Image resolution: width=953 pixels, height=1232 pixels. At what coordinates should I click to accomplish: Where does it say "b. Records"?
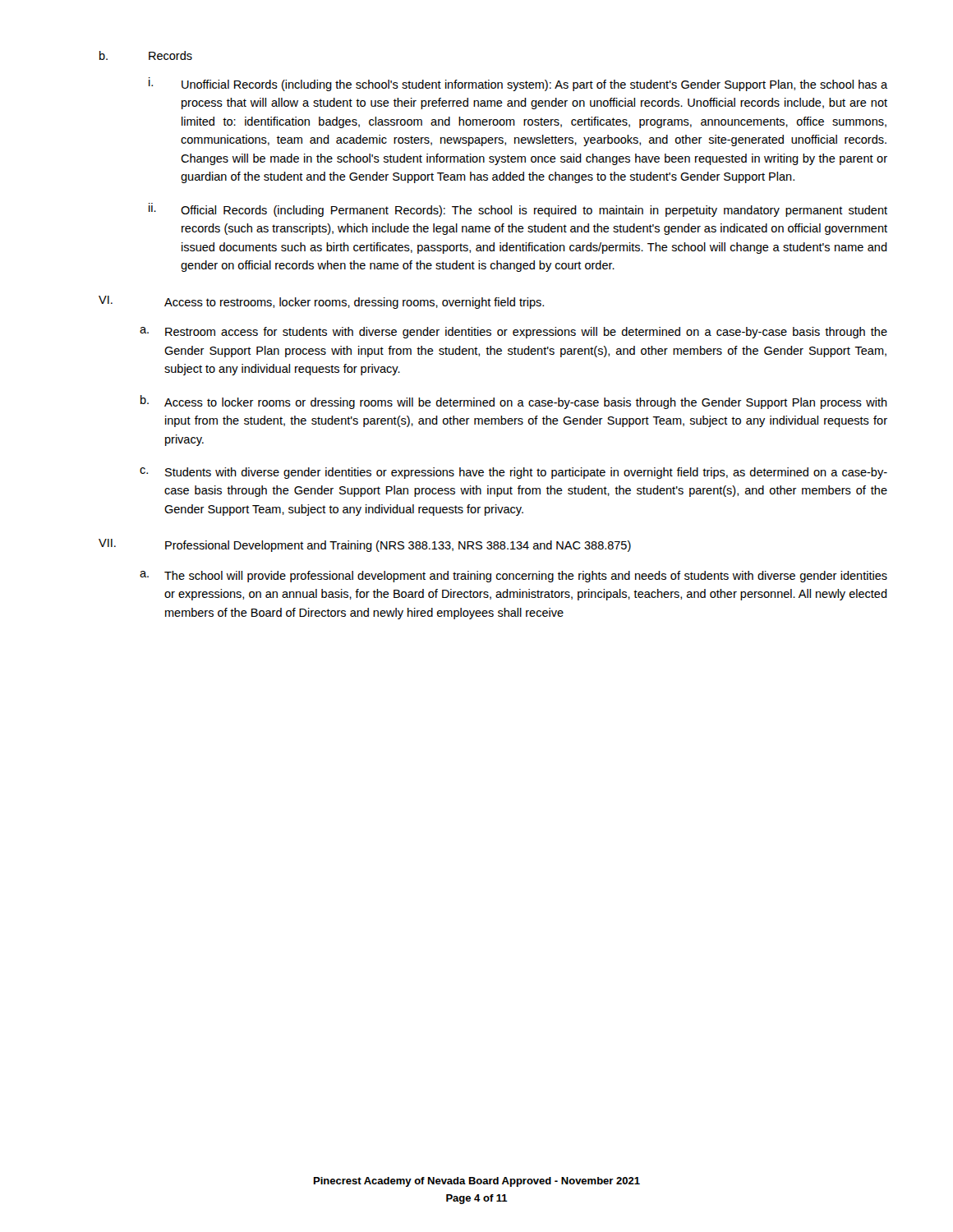[x=145, y=56]
